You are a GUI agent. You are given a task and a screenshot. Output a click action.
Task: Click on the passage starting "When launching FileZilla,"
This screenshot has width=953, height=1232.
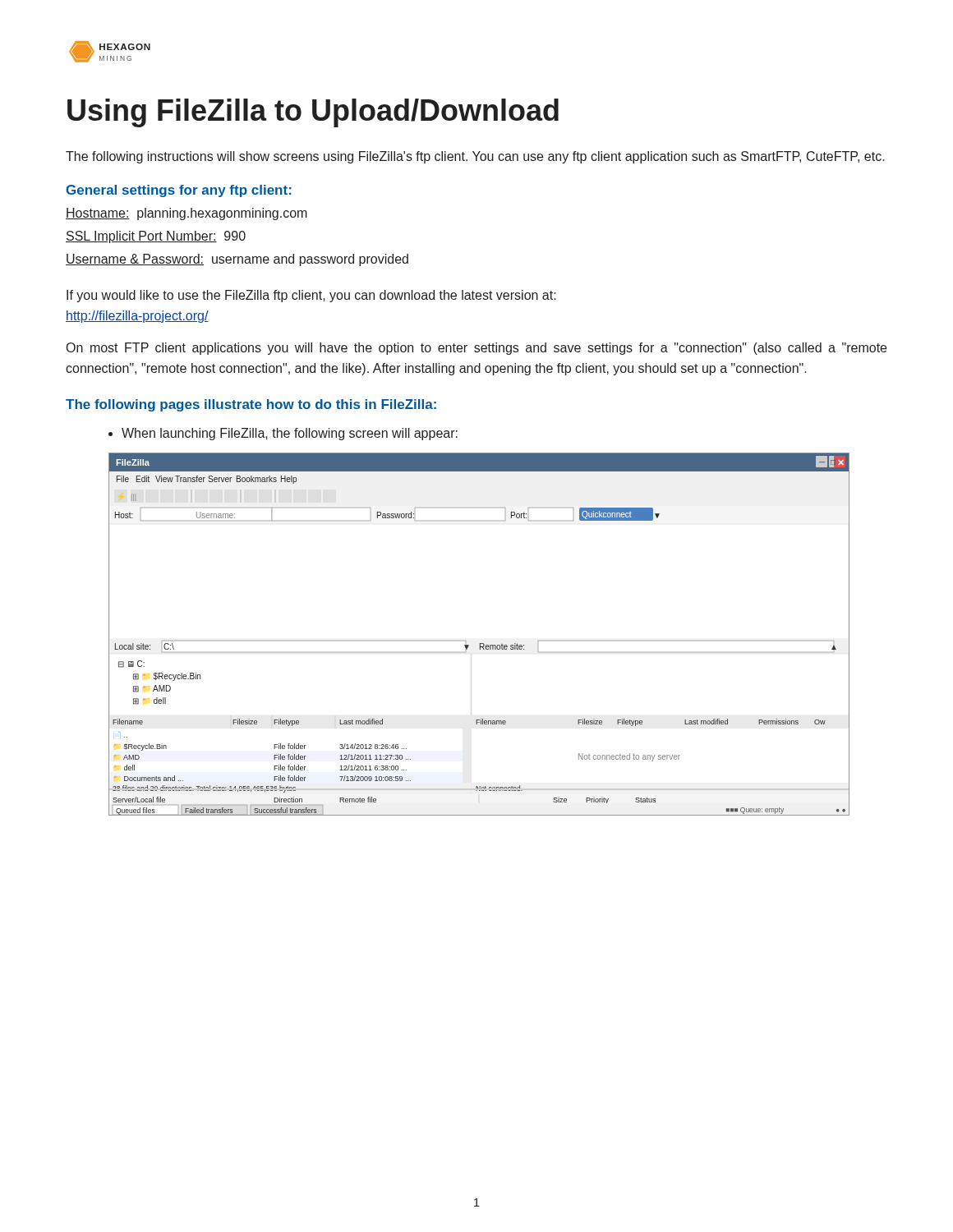point(290,434)
